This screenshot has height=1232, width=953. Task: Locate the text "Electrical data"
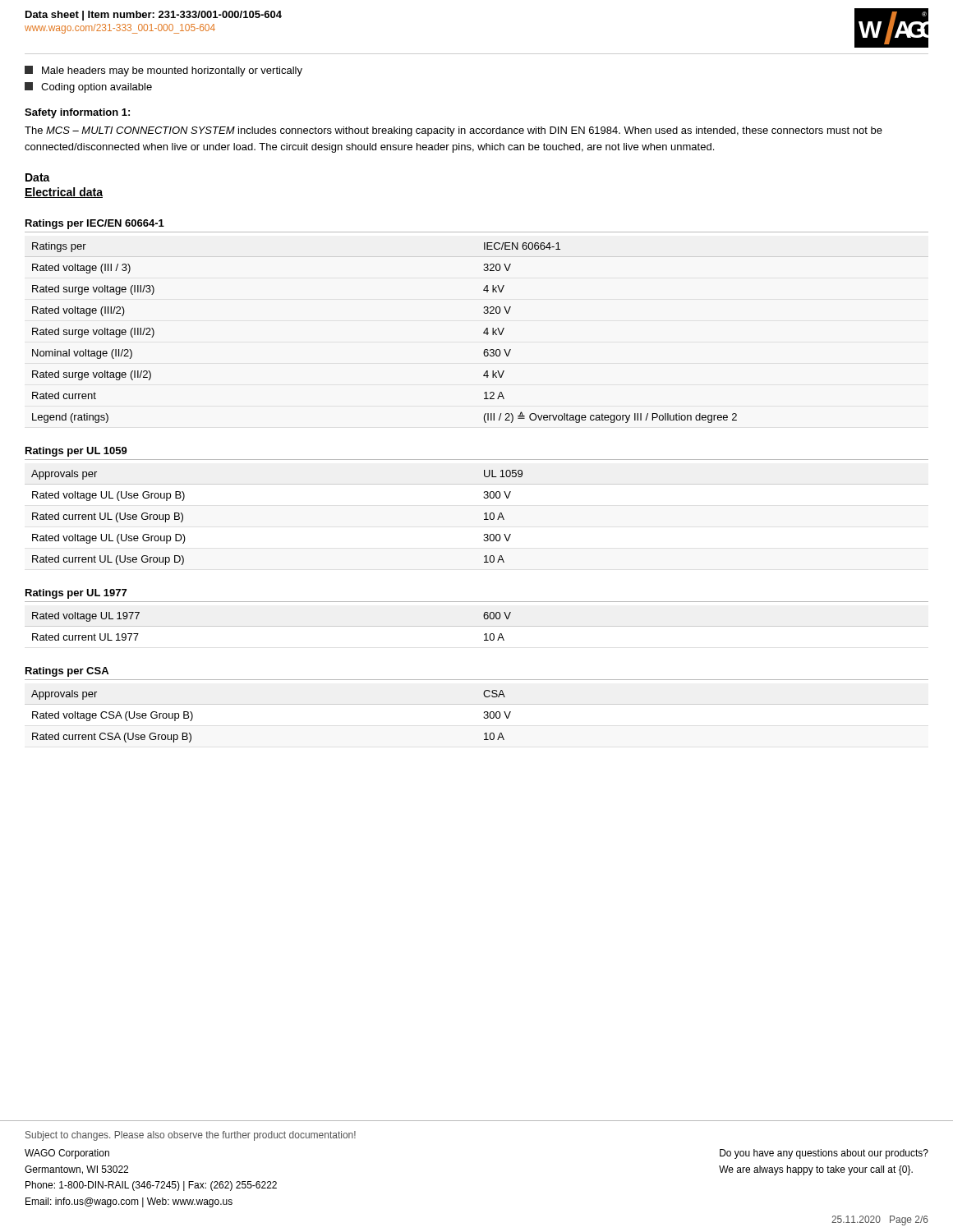(x=64, y=192)
